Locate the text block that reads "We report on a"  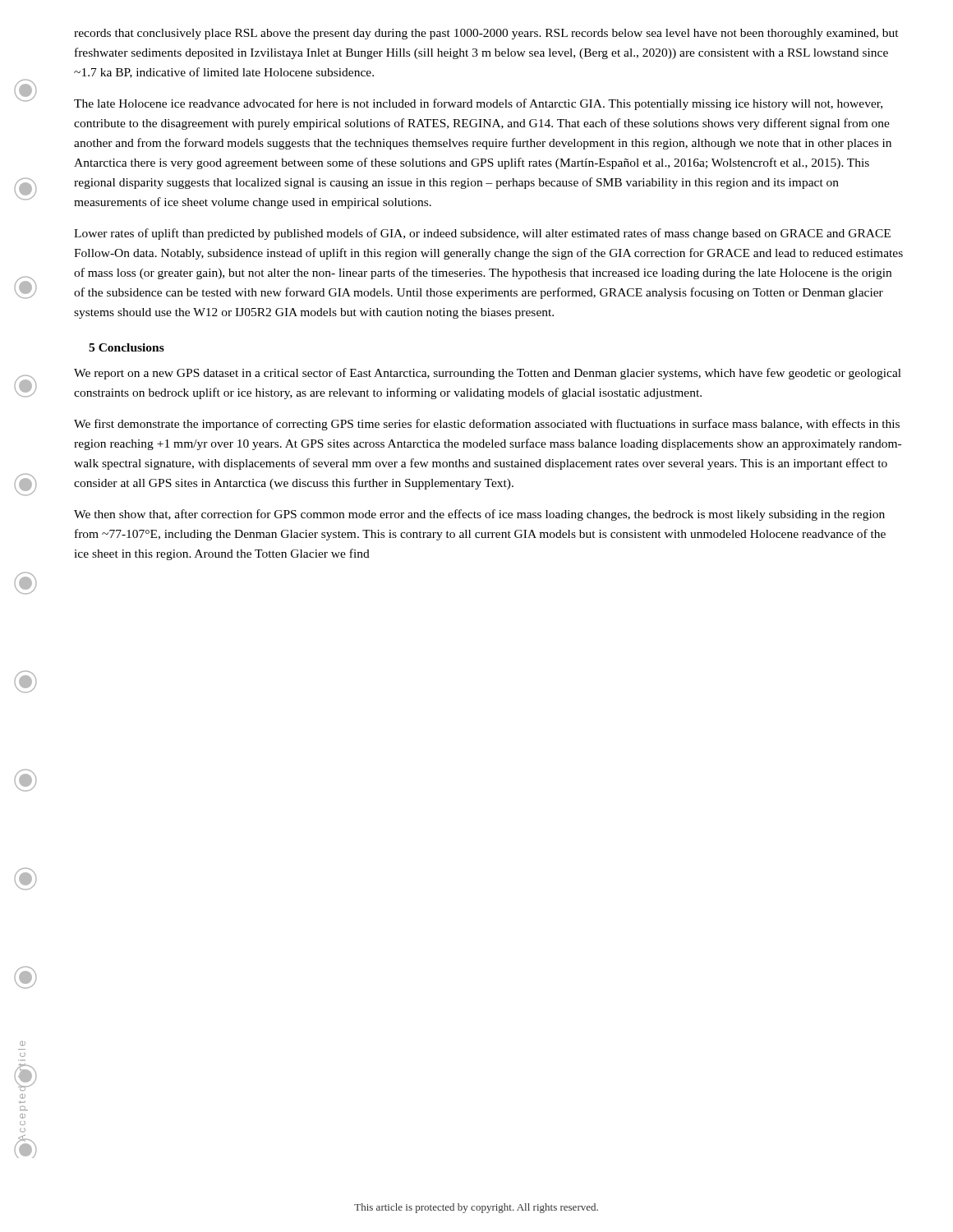click(488, 383)
